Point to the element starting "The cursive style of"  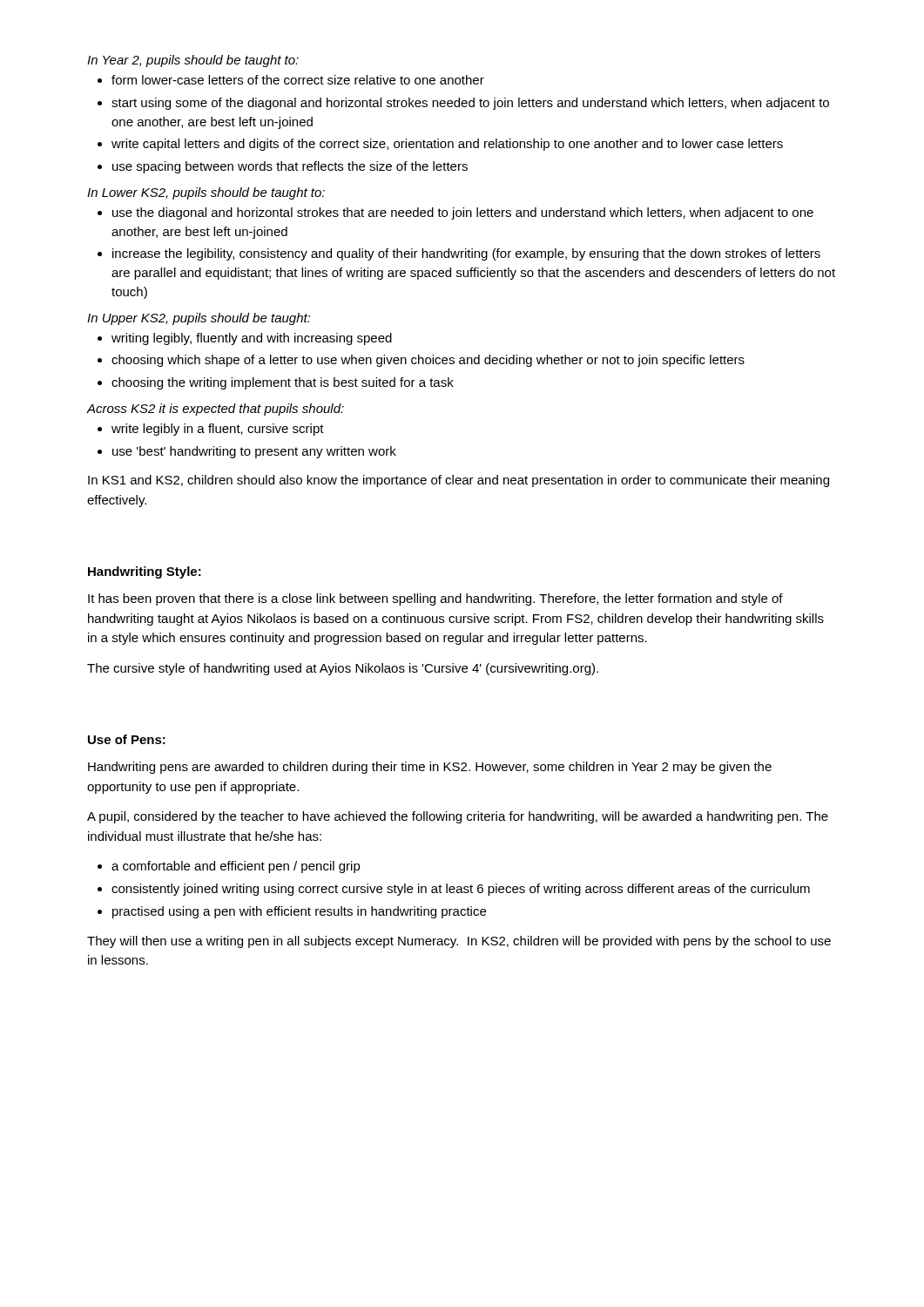[x=343, y=668]
